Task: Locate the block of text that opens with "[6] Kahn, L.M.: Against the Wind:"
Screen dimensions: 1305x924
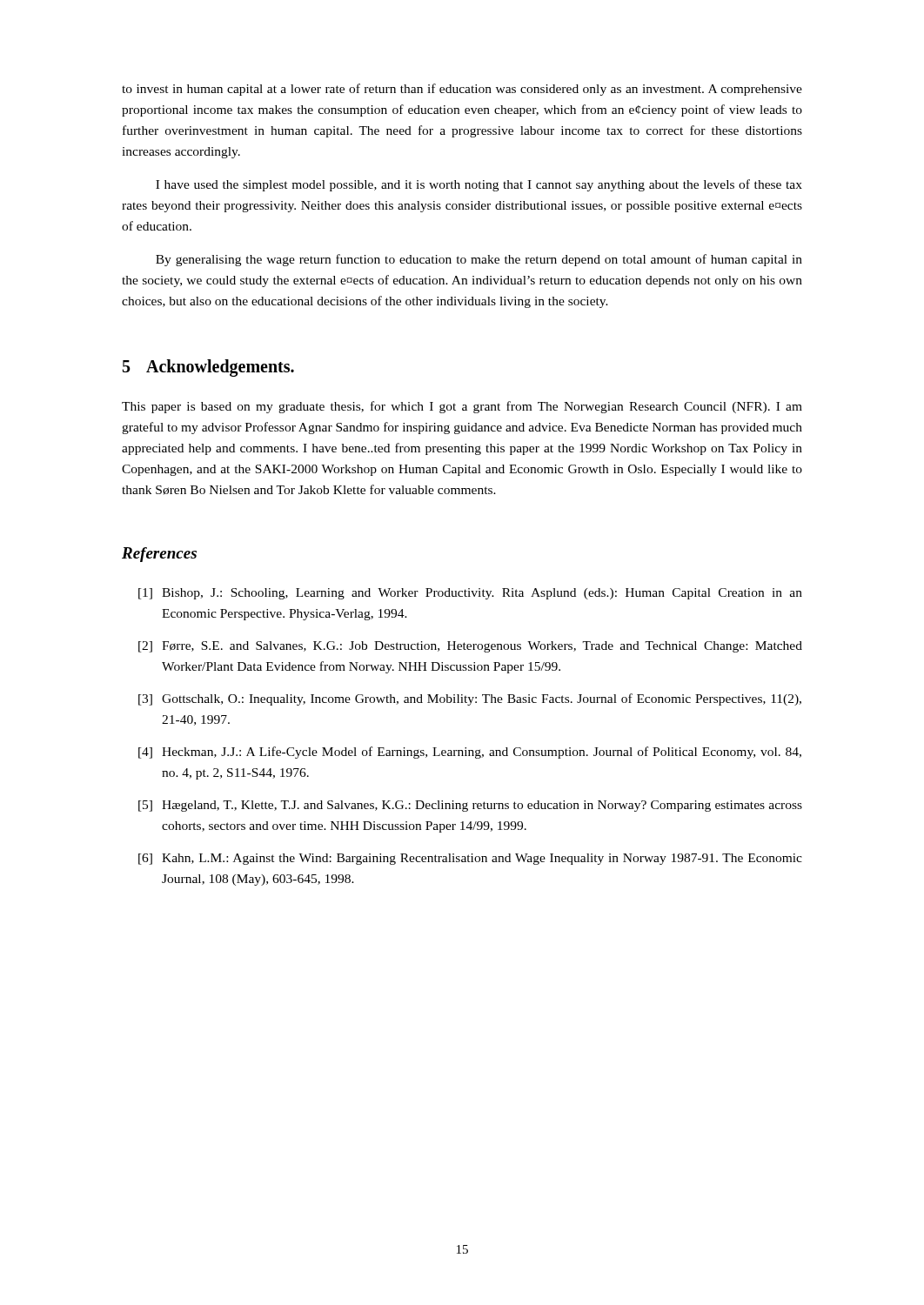Action: click(462, 869)
